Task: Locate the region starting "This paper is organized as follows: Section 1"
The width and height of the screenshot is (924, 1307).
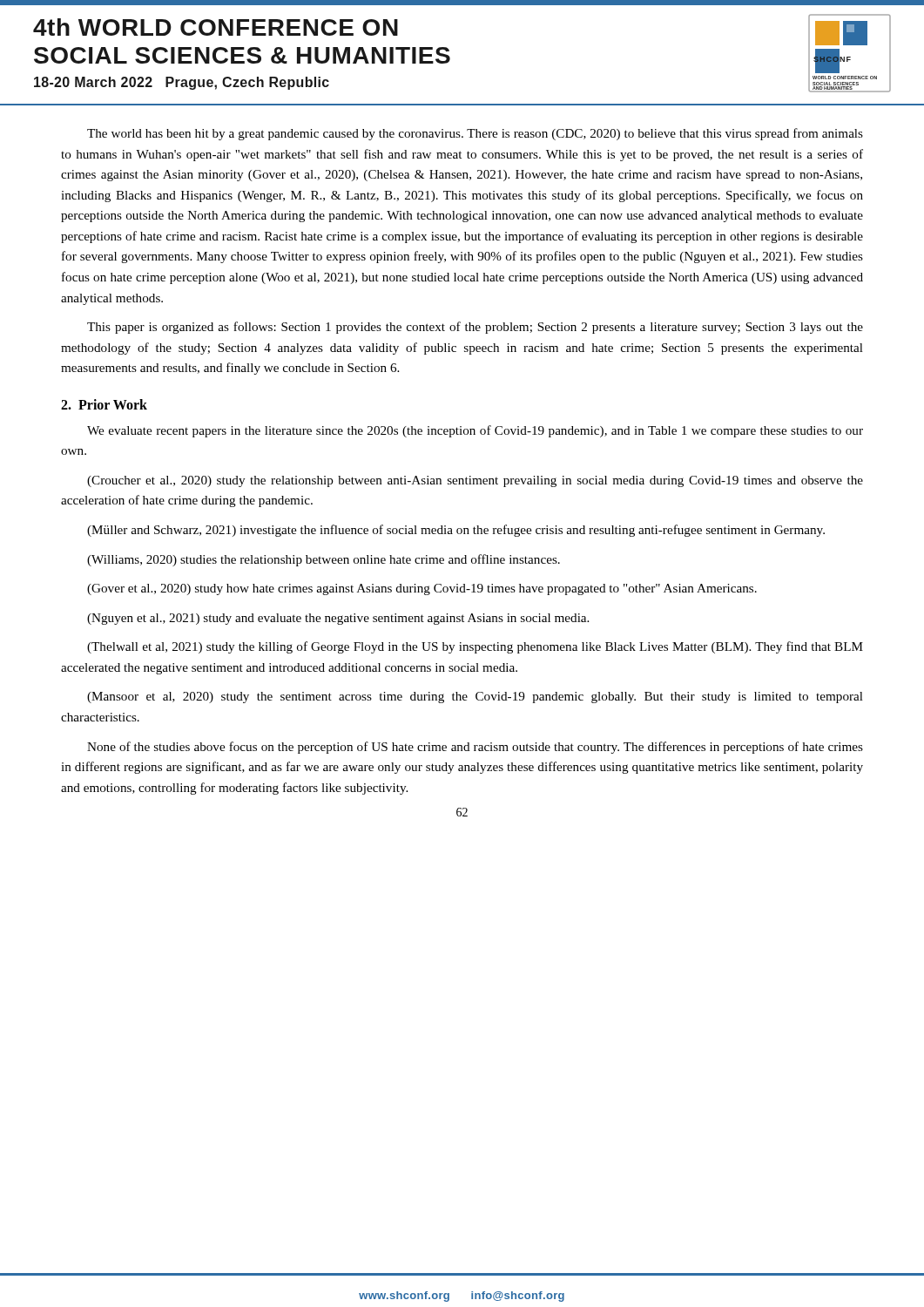Action: click(462, 347)
